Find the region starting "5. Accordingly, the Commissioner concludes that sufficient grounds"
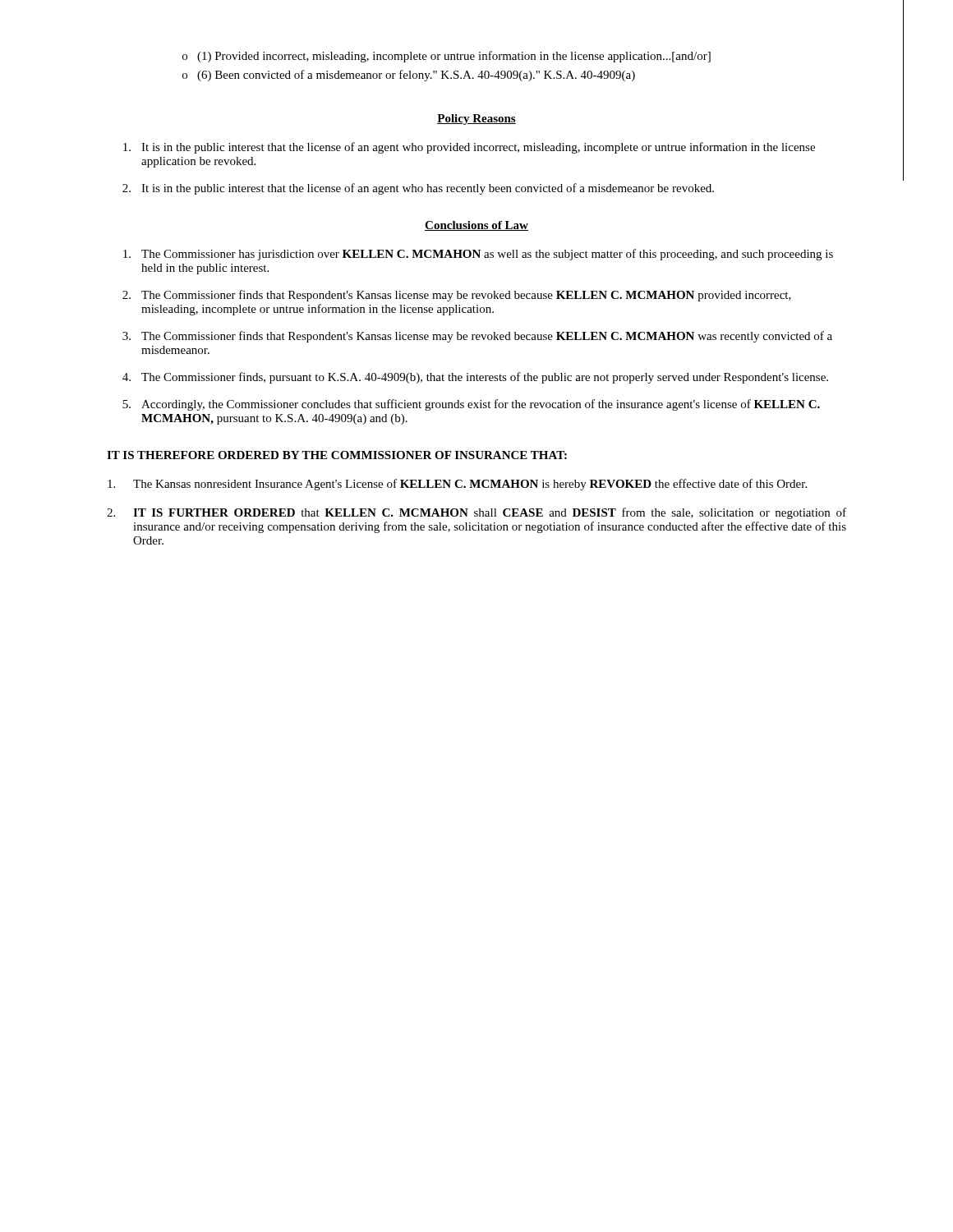The image size is (953, 1232). [x=476, y=411]
